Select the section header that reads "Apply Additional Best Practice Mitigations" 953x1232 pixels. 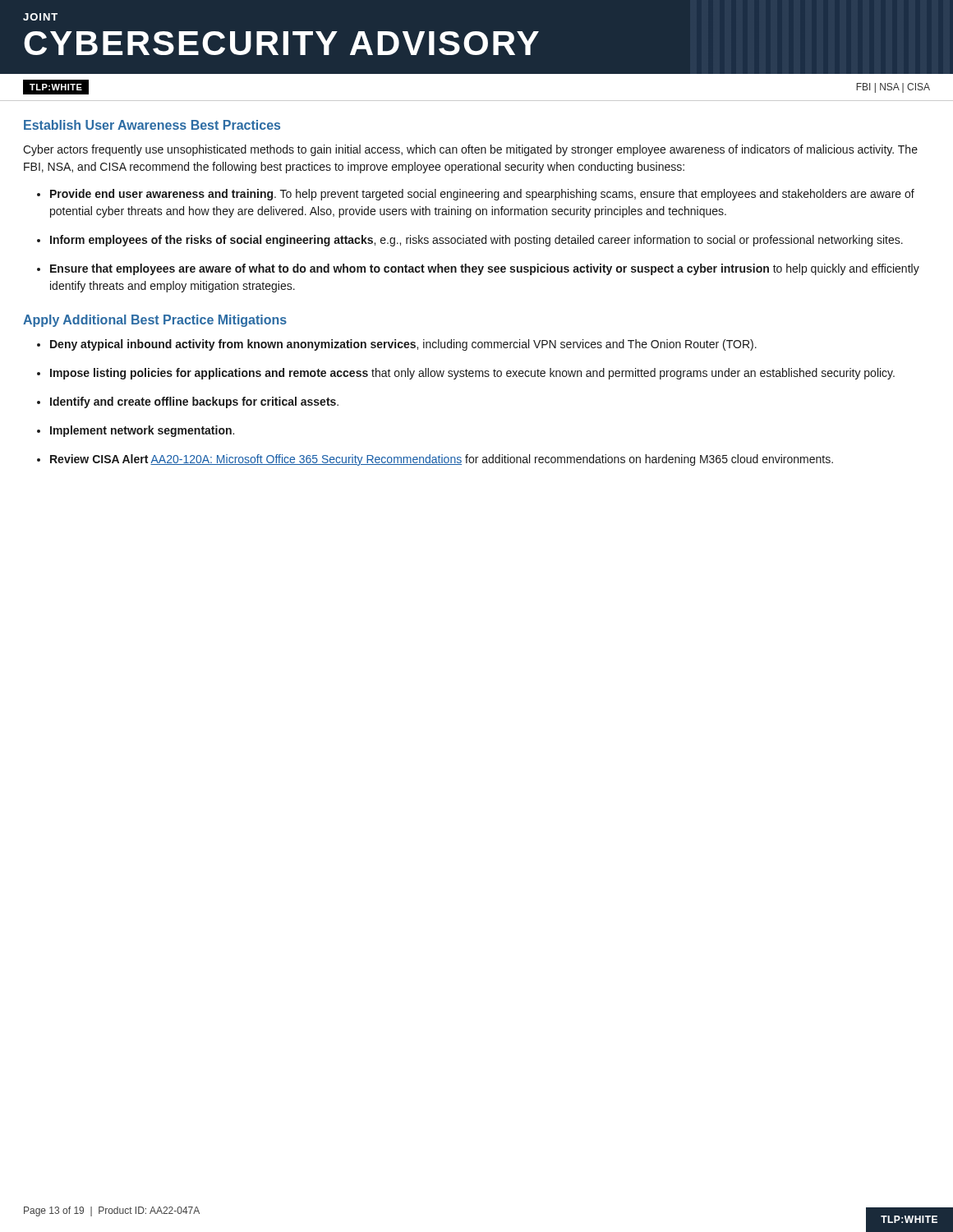155,320
